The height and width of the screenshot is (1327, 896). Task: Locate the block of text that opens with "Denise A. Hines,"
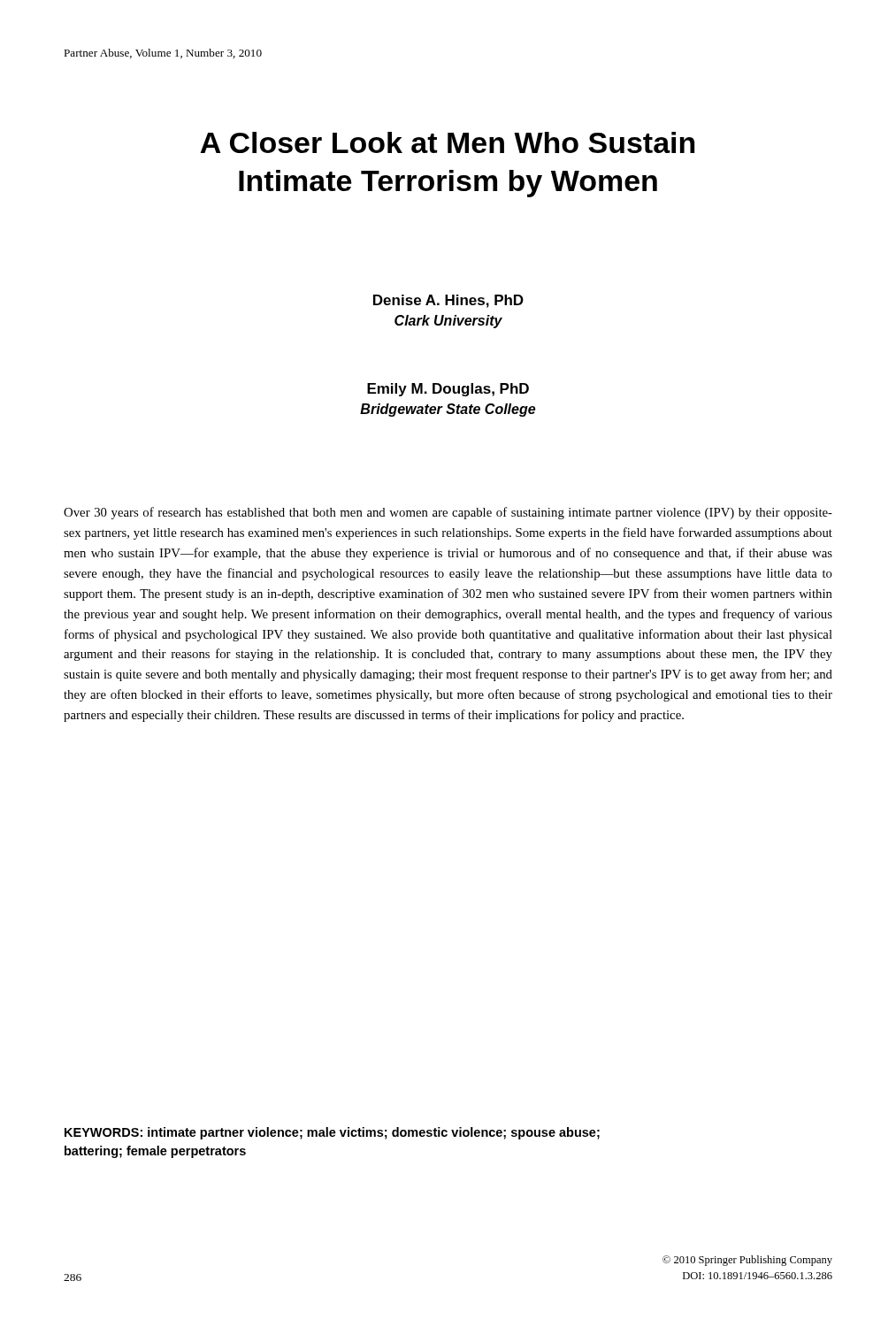[x=448, y=311]
